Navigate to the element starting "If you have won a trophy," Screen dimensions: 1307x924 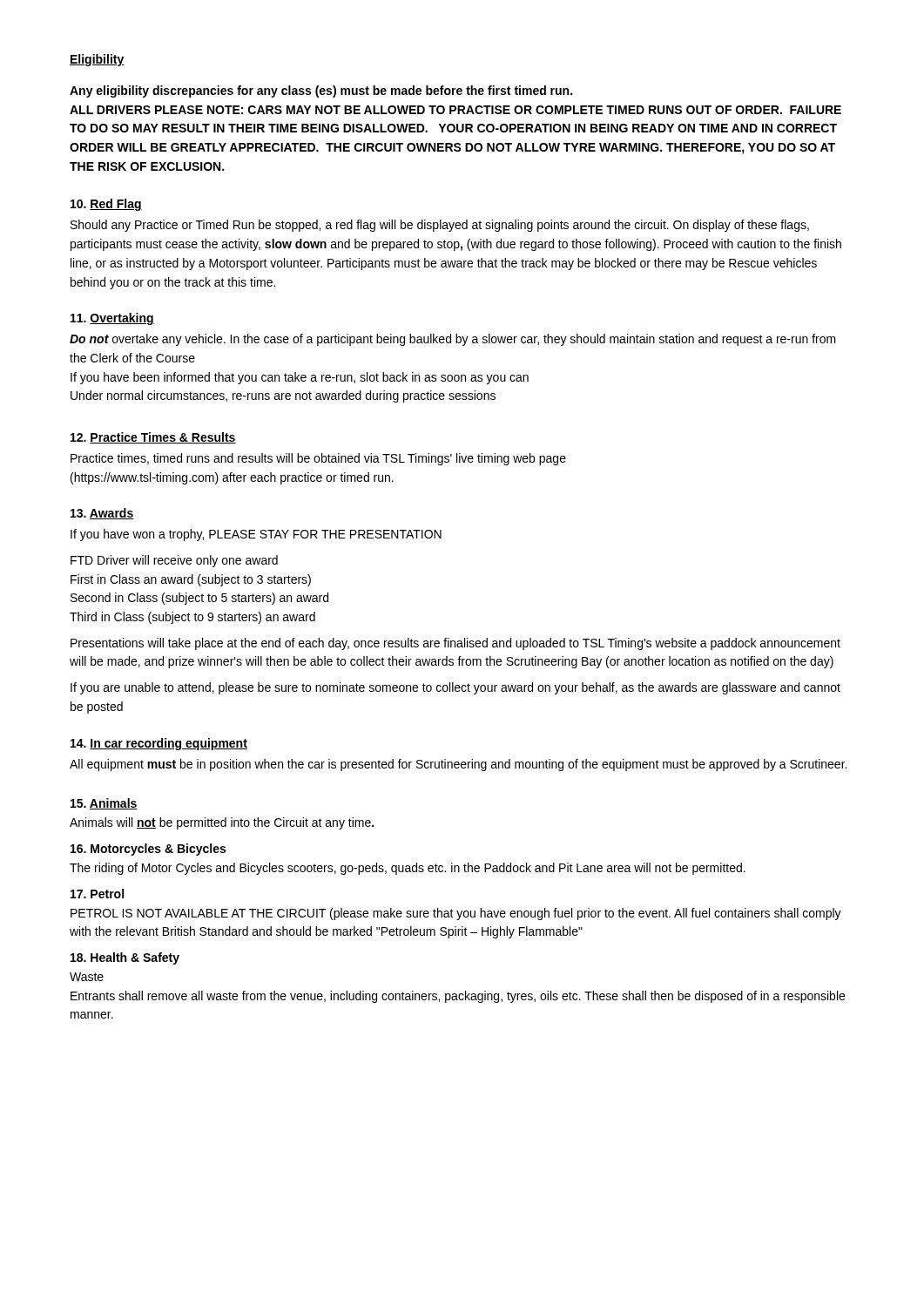tap(256, 534)
